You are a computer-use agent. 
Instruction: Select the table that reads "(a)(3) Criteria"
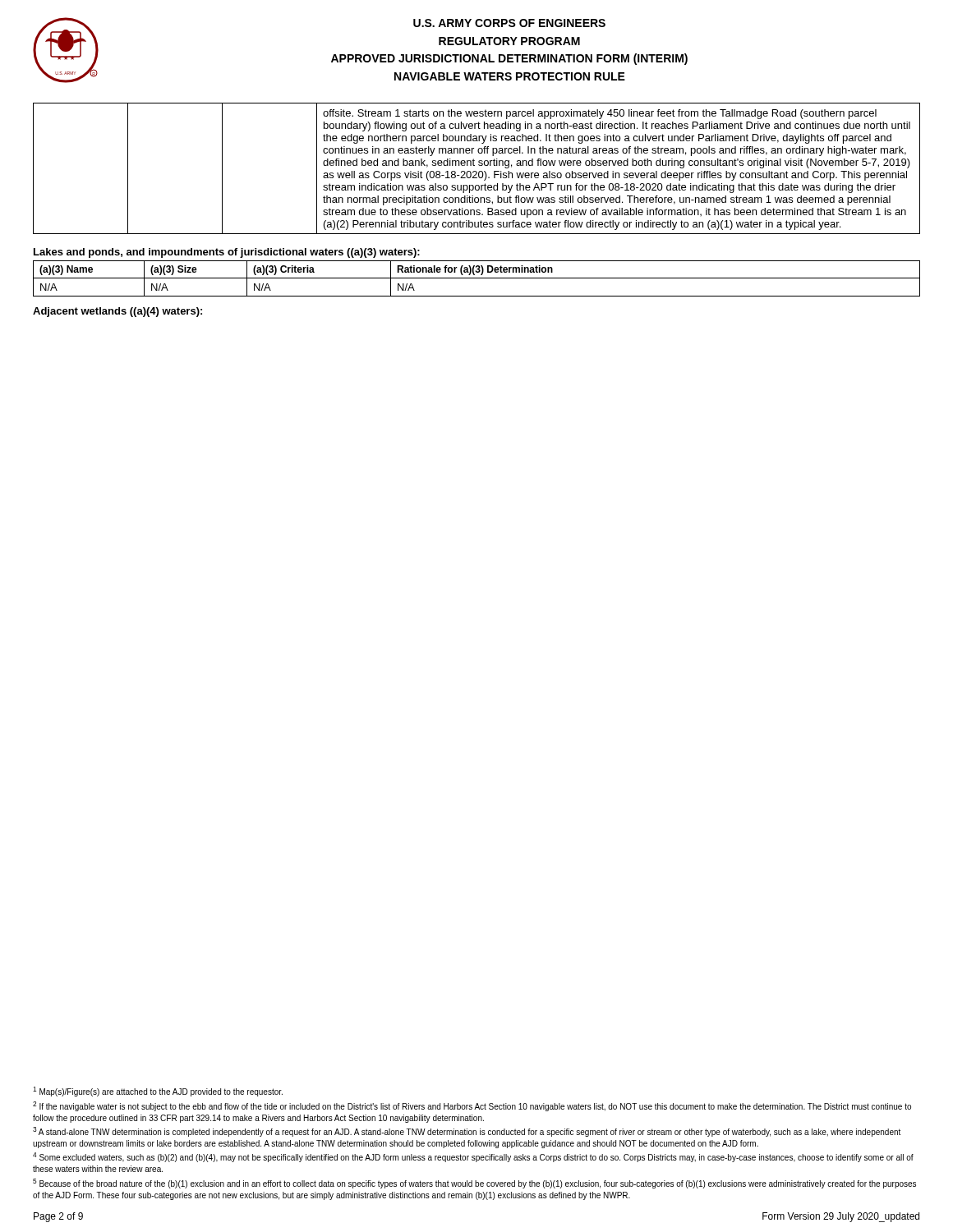click(476, 278)
